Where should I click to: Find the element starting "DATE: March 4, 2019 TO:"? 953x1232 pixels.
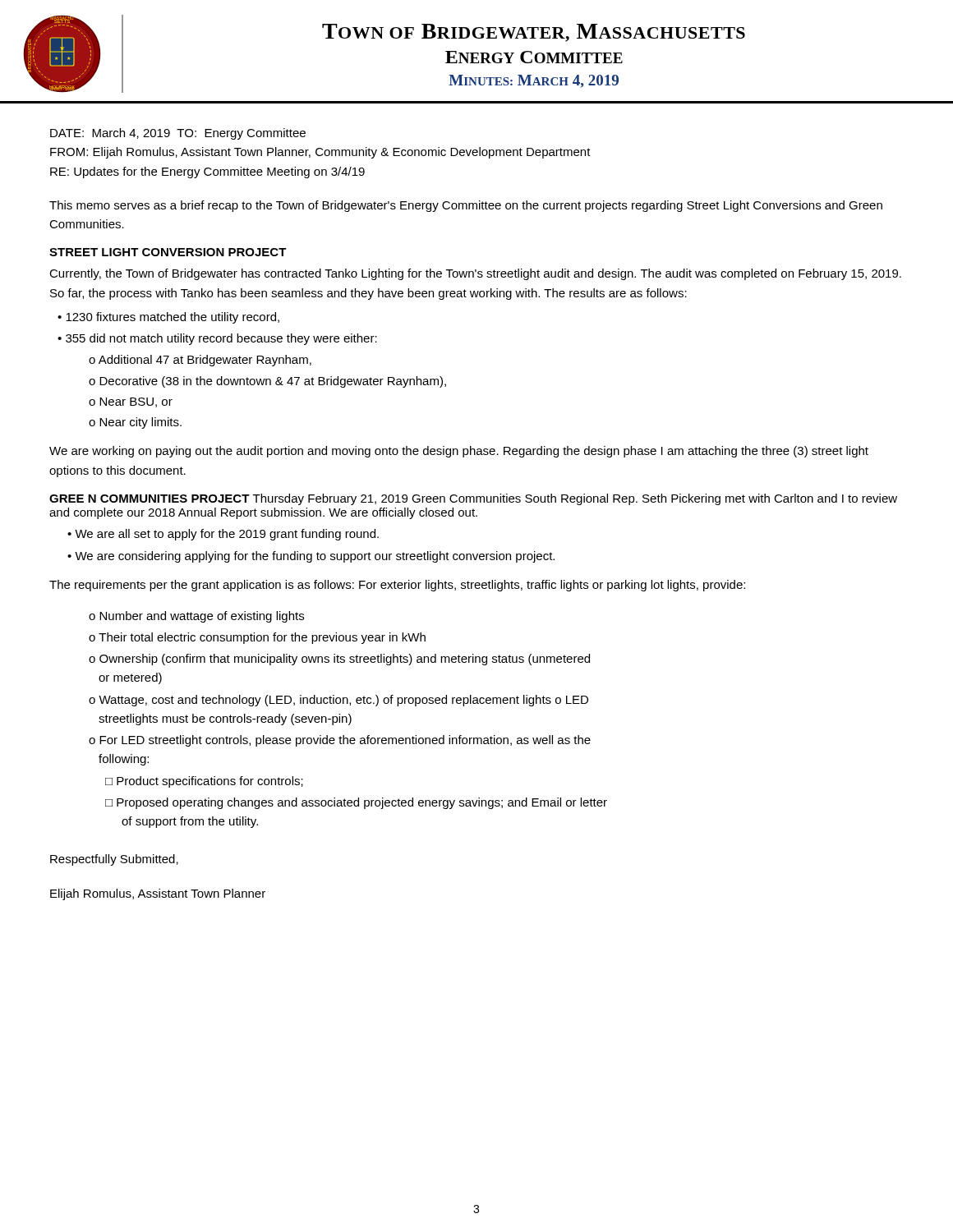320,152
